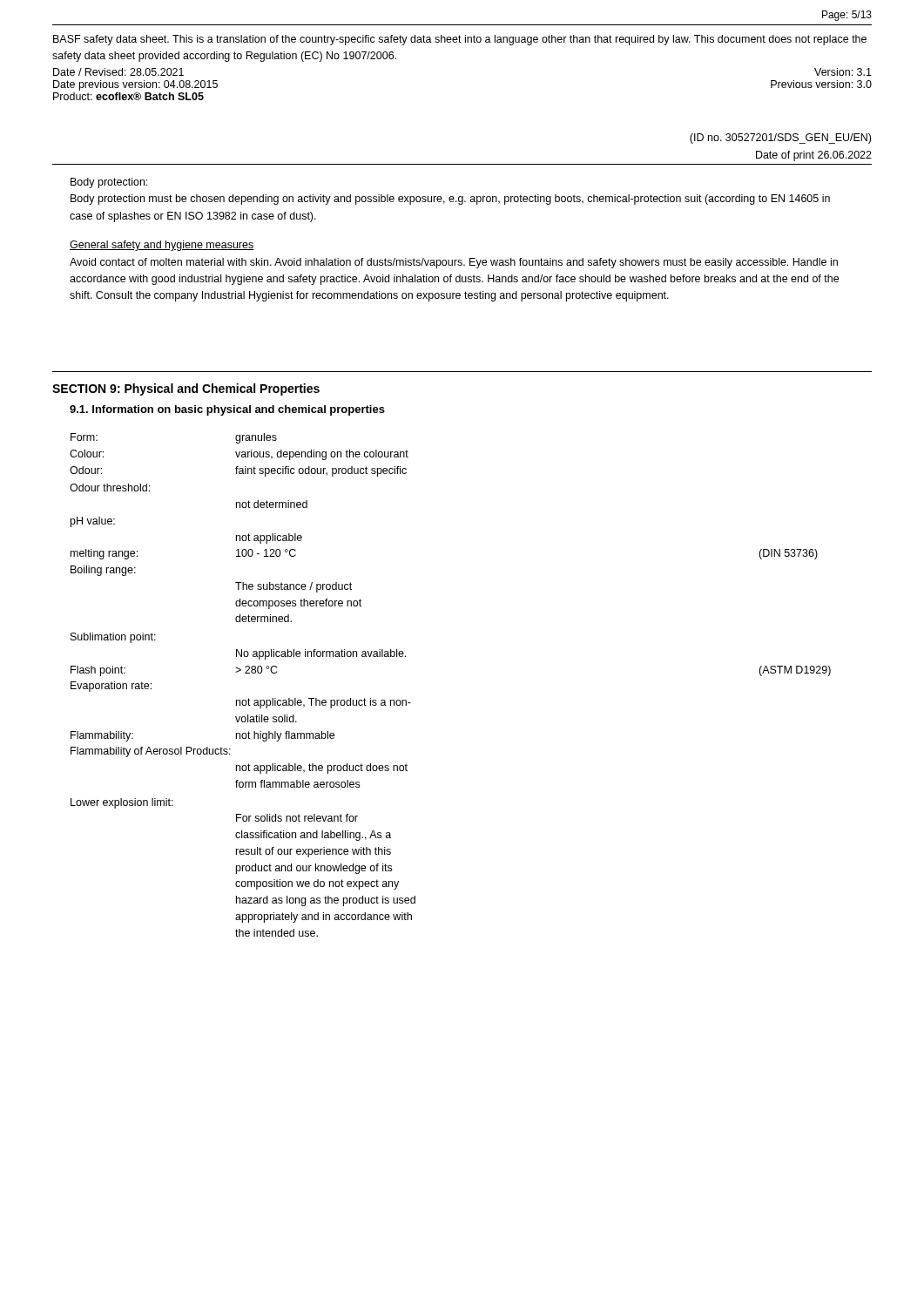Screen dimensions: 1307x924
Task: Point to the block beginning "Form: granules Colour: various, depending on"
Action: (x=78, y=438)
